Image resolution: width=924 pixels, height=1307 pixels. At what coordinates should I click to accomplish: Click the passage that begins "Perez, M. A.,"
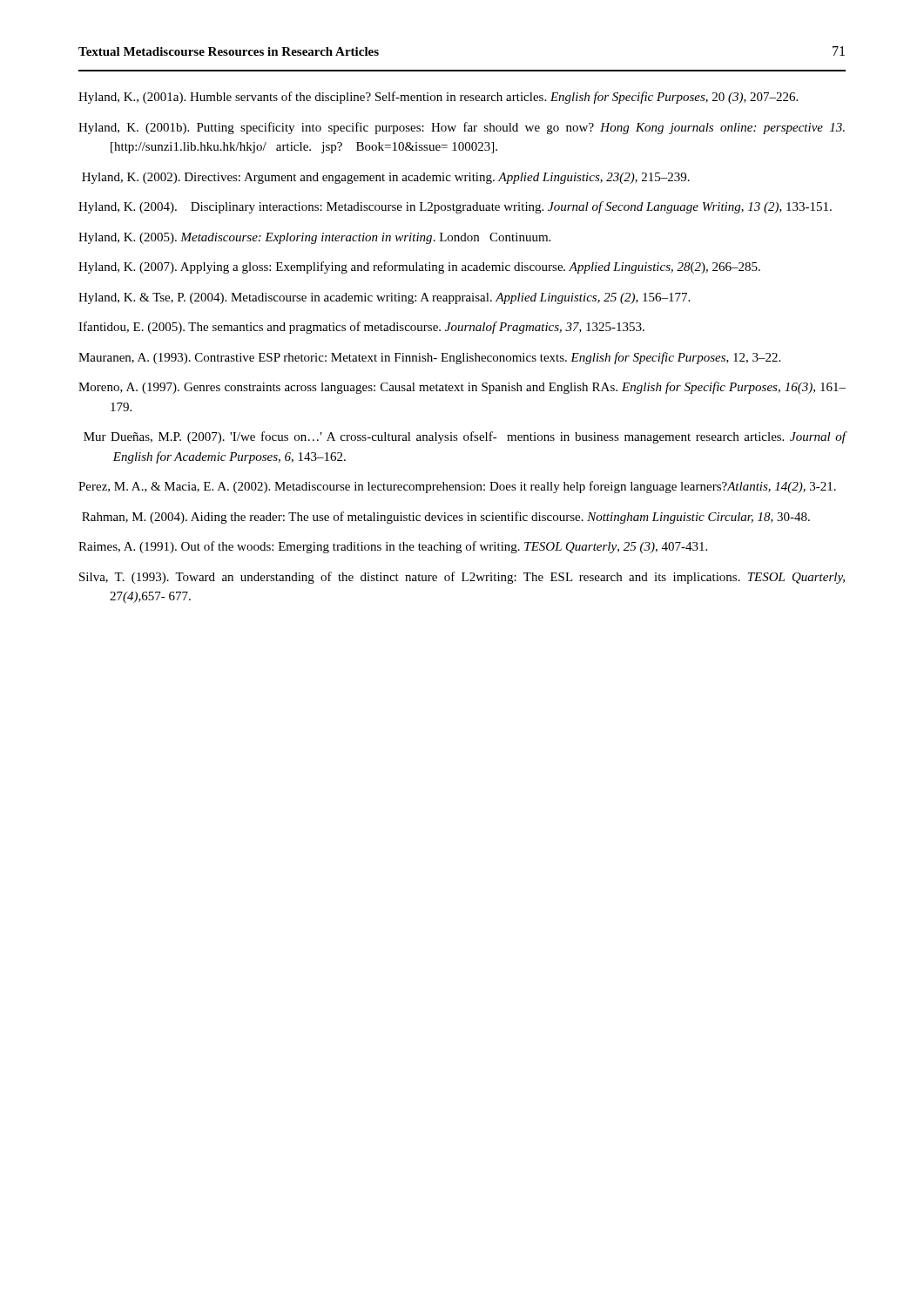(457, 486)
